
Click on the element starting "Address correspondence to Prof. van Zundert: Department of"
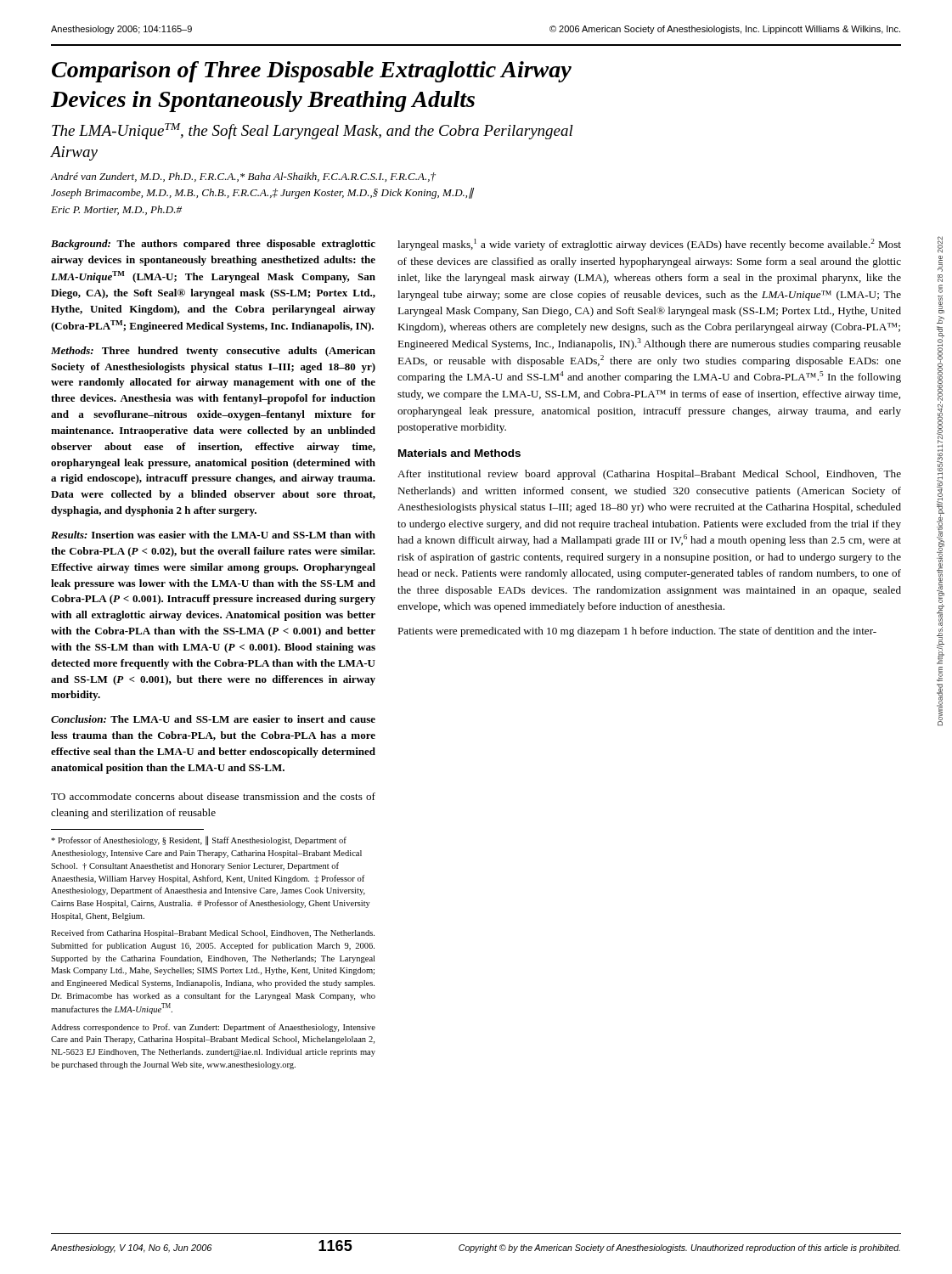coord(213,1046)
